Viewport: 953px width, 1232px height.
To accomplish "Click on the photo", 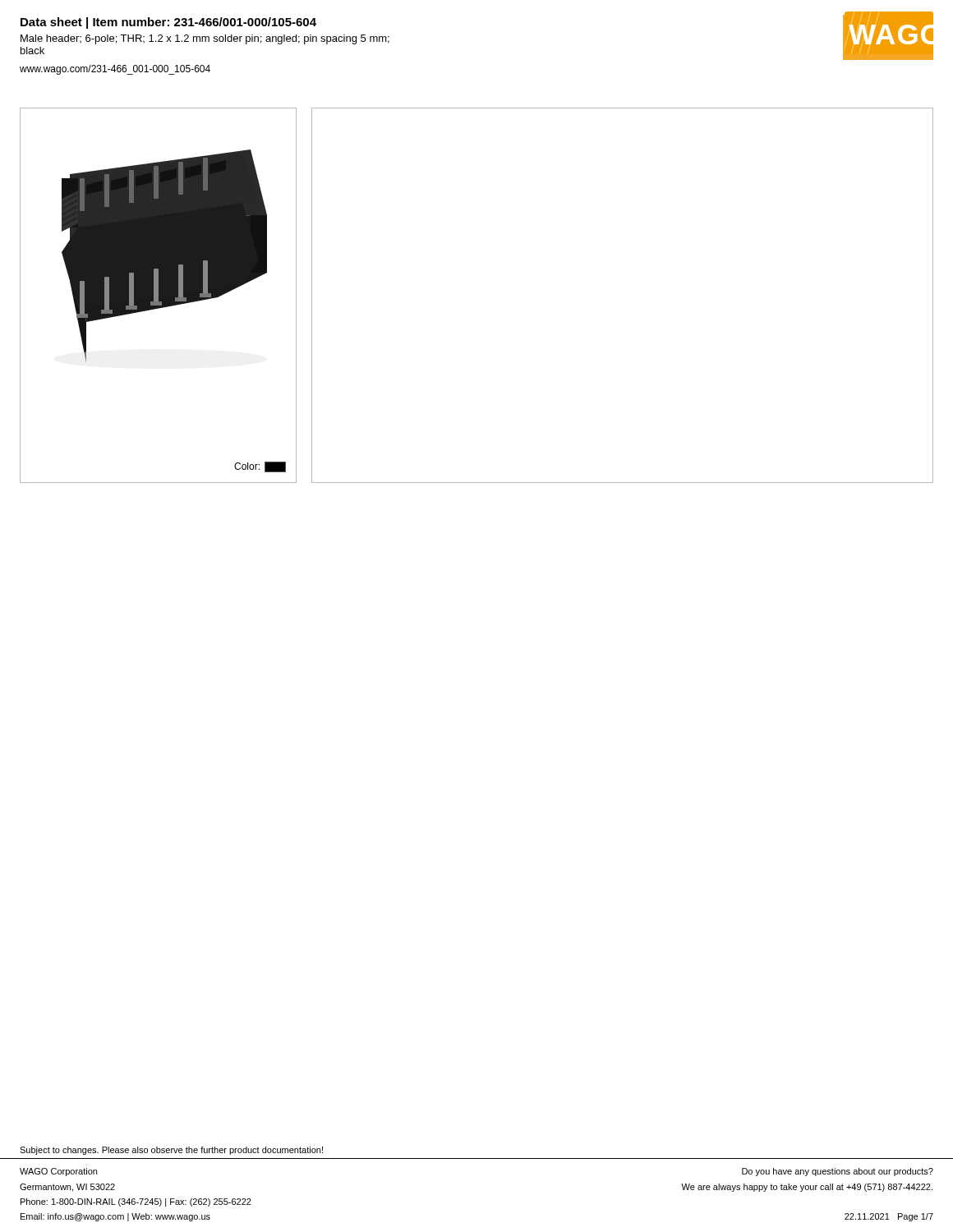I will click(158, 295).
